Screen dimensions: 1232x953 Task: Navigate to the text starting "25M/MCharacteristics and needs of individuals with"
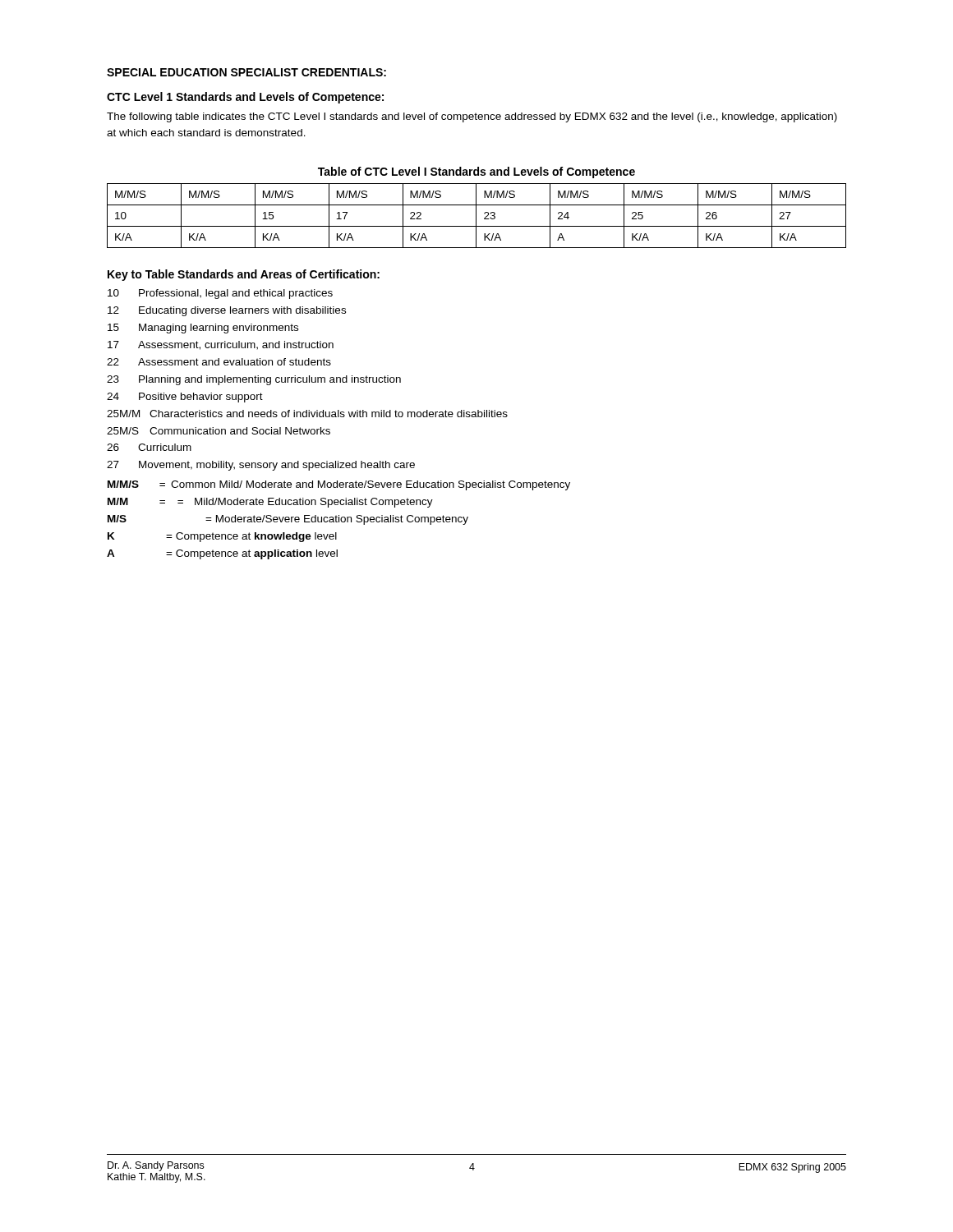click(476, 414)
